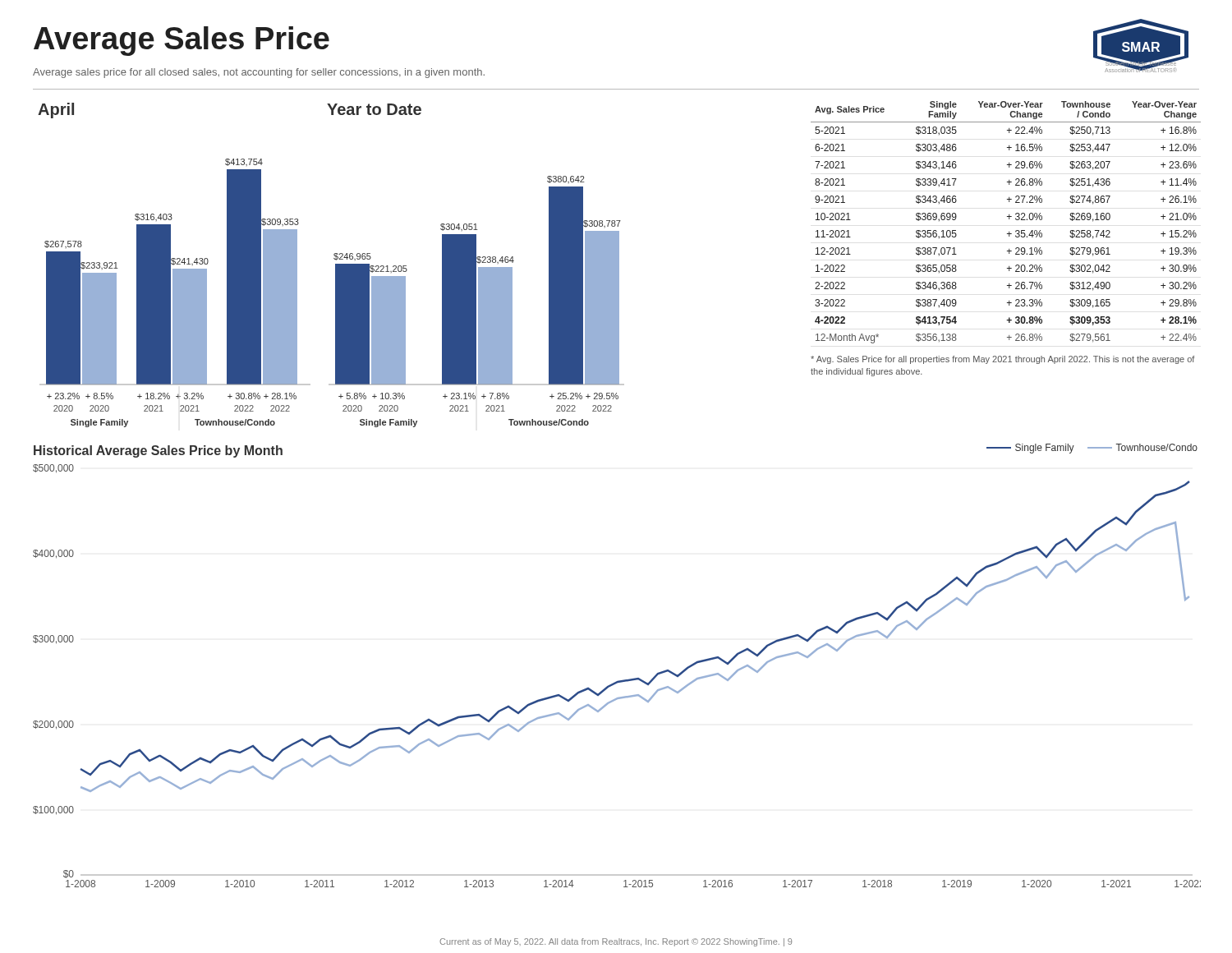Image resolution: width=1232 pixels, height=953 pixels.
Task: Find the block starting "Average sales price for all closed sales,"
Action: (x=259, y=72)
